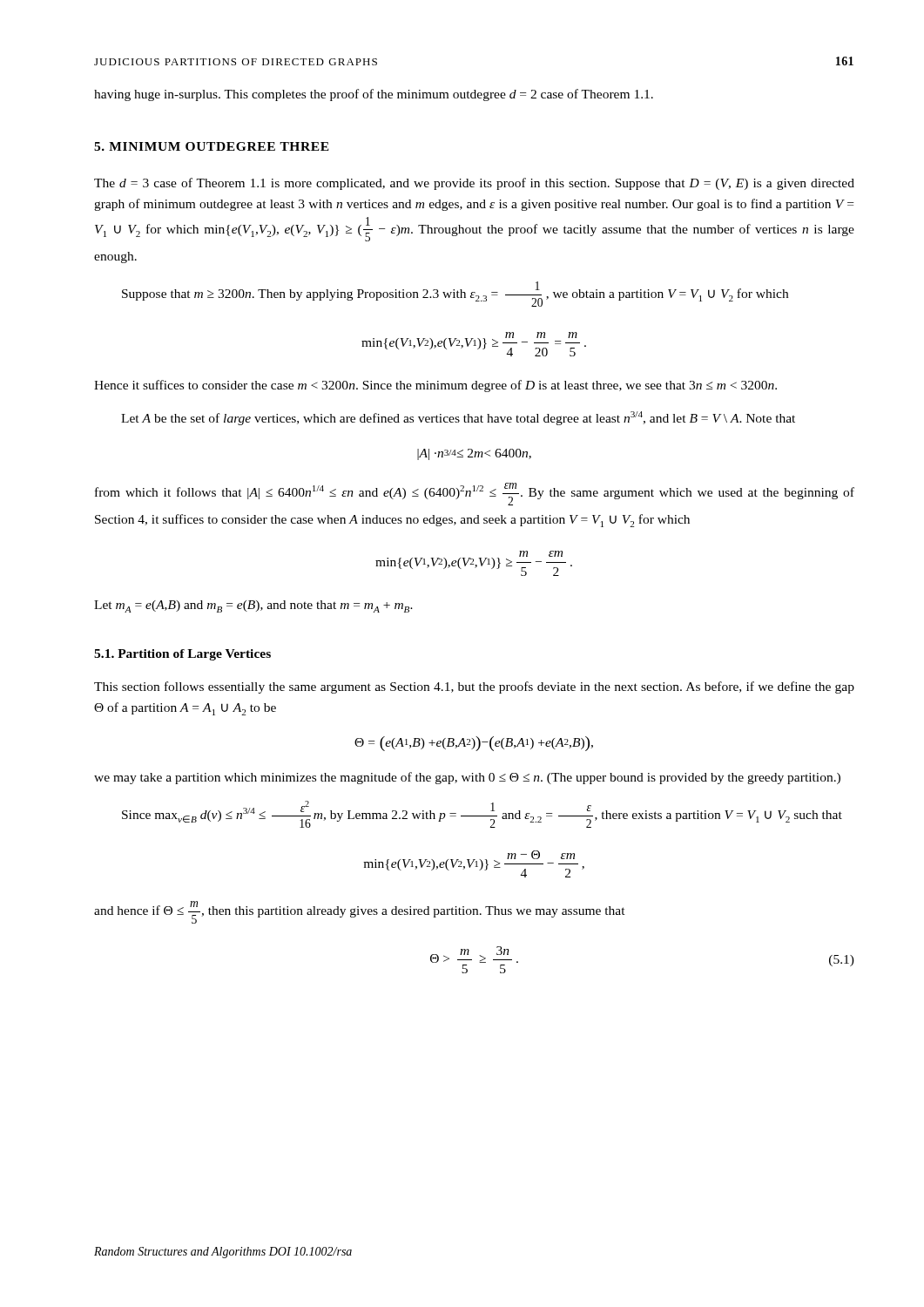
Task: Select the text block that says "Since maxv∈B d(v) ≤ n3/4 ≤ ε216m,"
Action: [x=481, y=816]
